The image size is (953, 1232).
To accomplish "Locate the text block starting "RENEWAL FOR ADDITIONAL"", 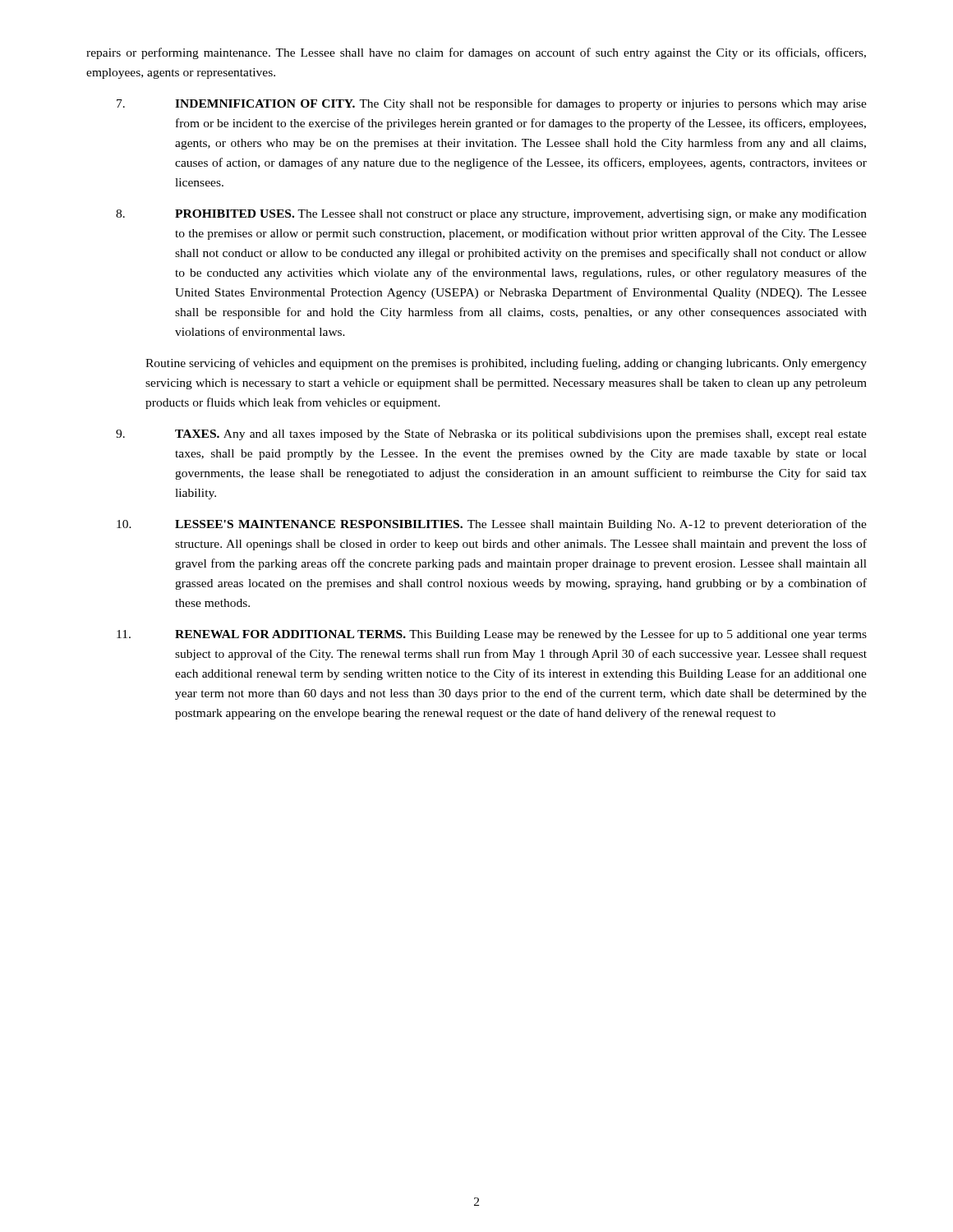I will [476, 674].
